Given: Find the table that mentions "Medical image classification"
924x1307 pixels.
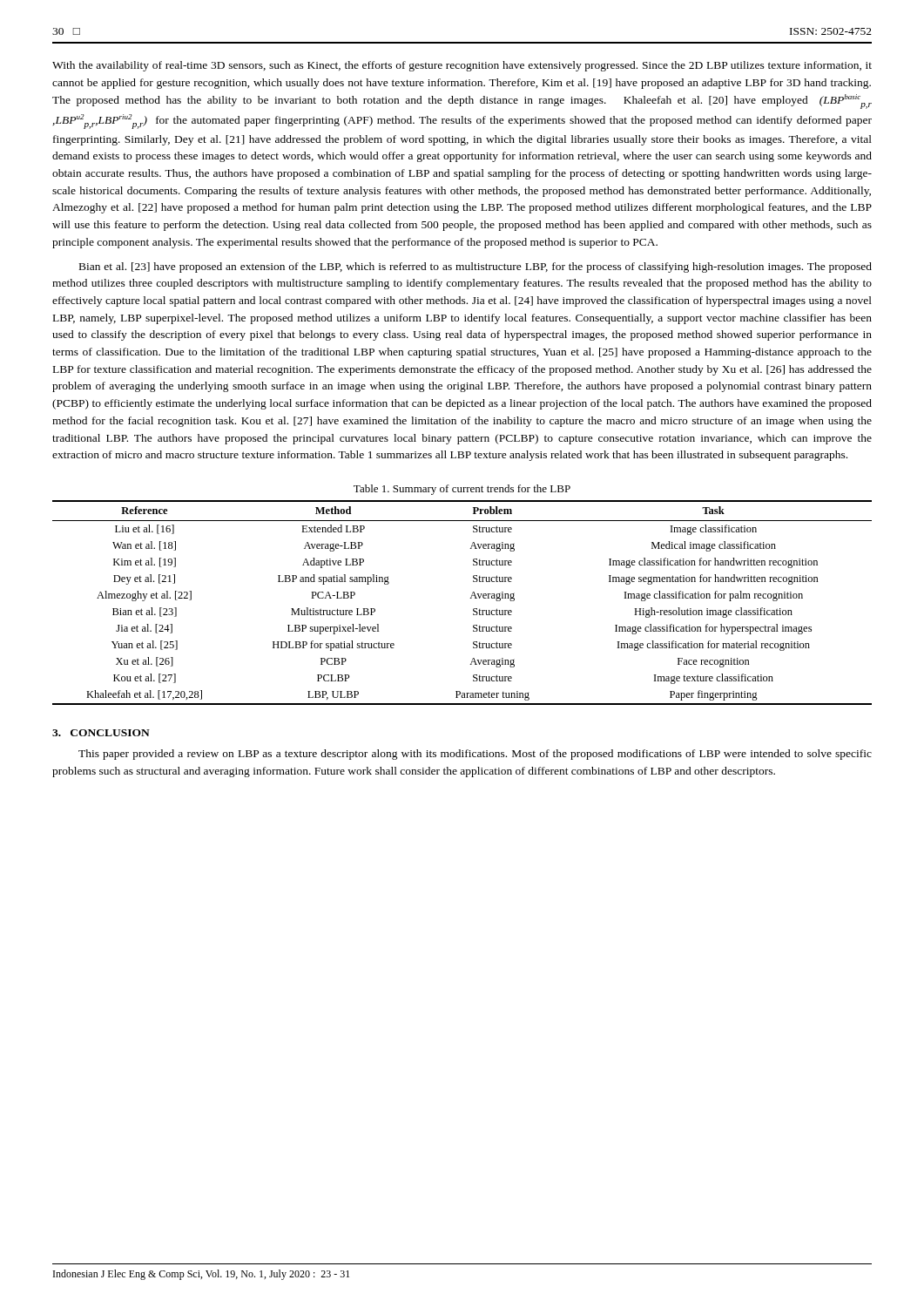Looking at the screenshot, I should 462,602.
